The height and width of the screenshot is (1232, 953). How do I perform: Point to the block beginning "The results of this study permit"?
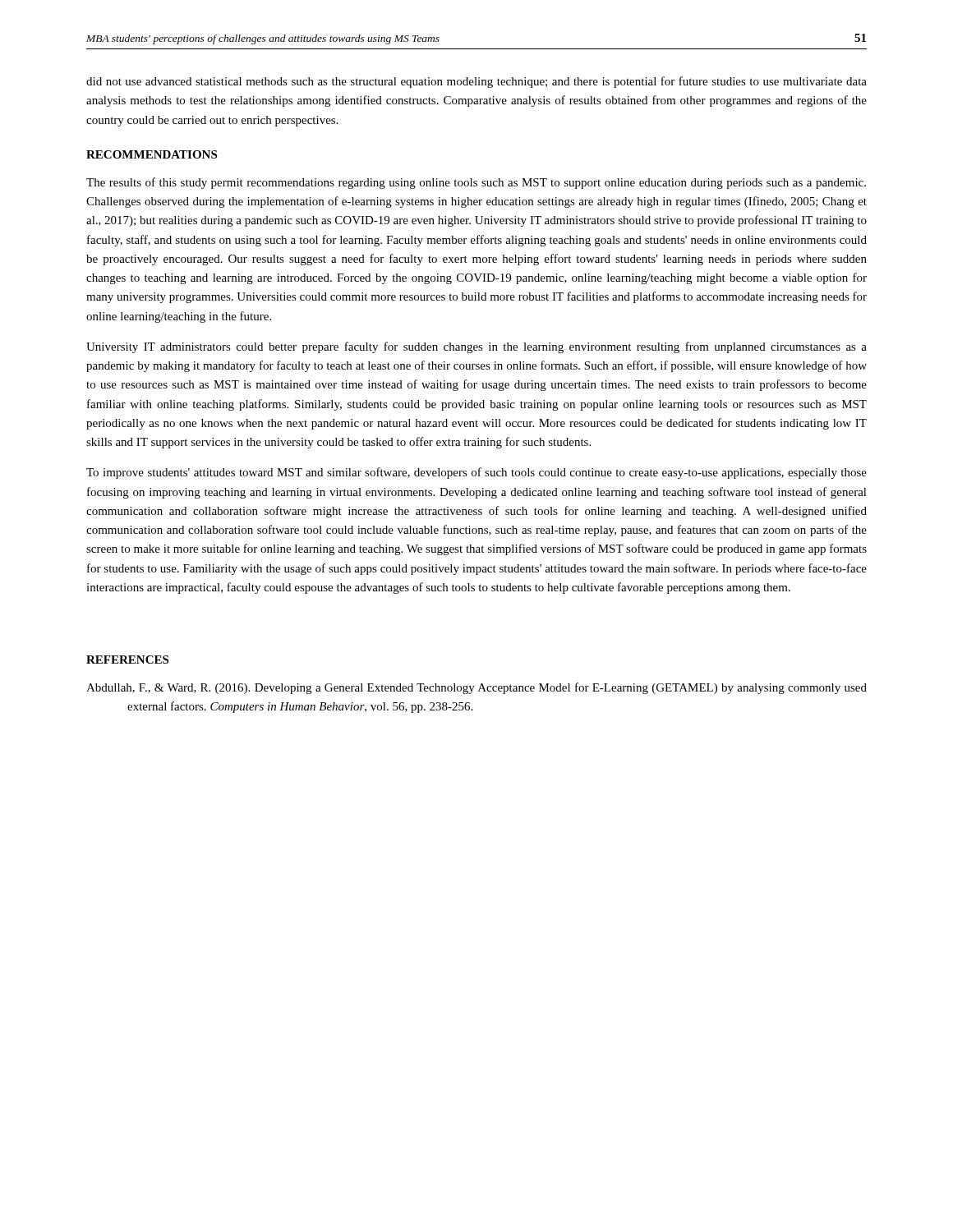476,249
